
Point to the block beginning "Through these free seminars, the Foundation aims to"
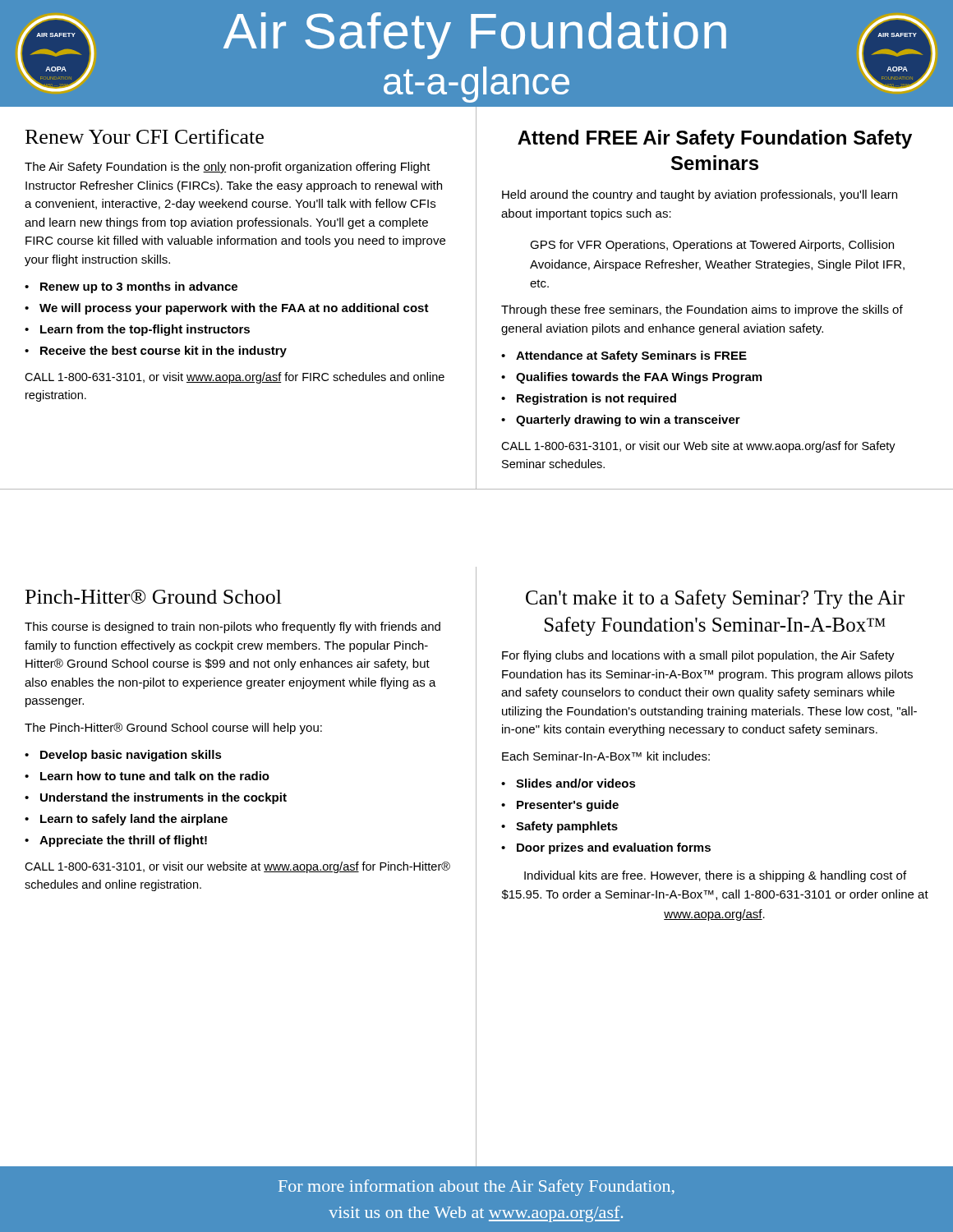point(715,319)
